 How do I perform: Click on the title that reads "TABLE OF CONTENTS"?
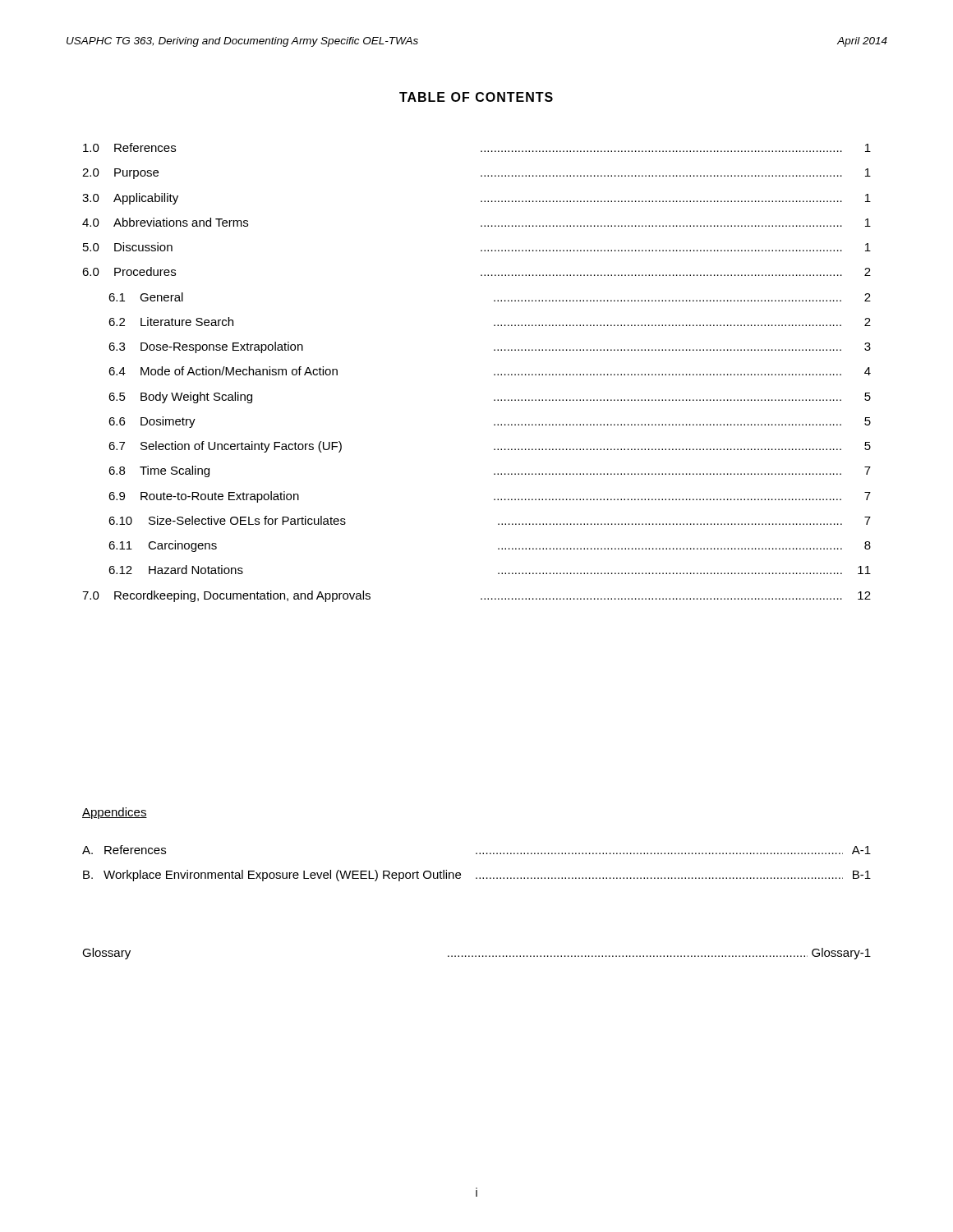click(476, 97)
